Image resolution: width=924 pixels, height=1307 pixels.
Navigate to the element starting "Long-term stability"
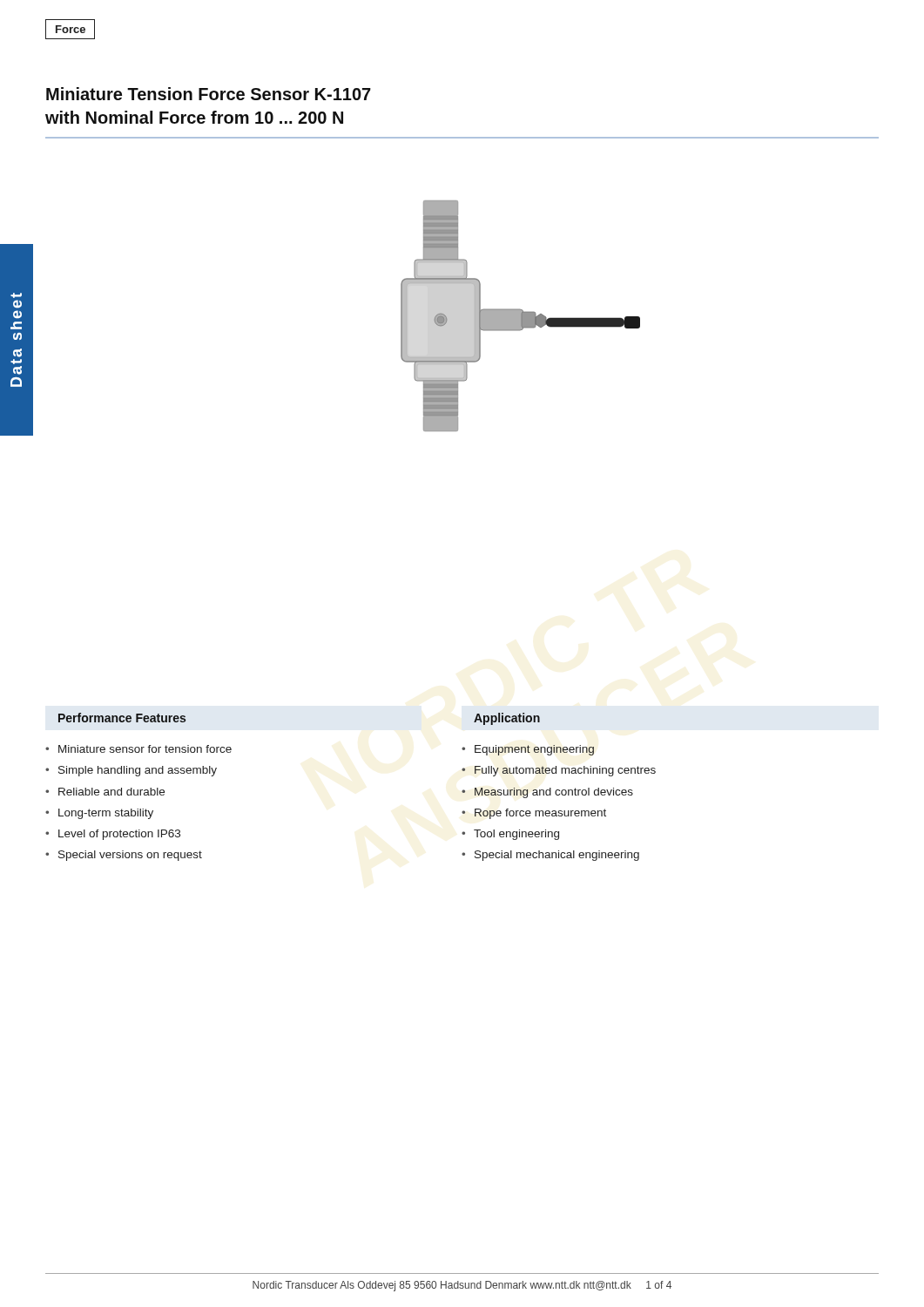coord(106,812)
